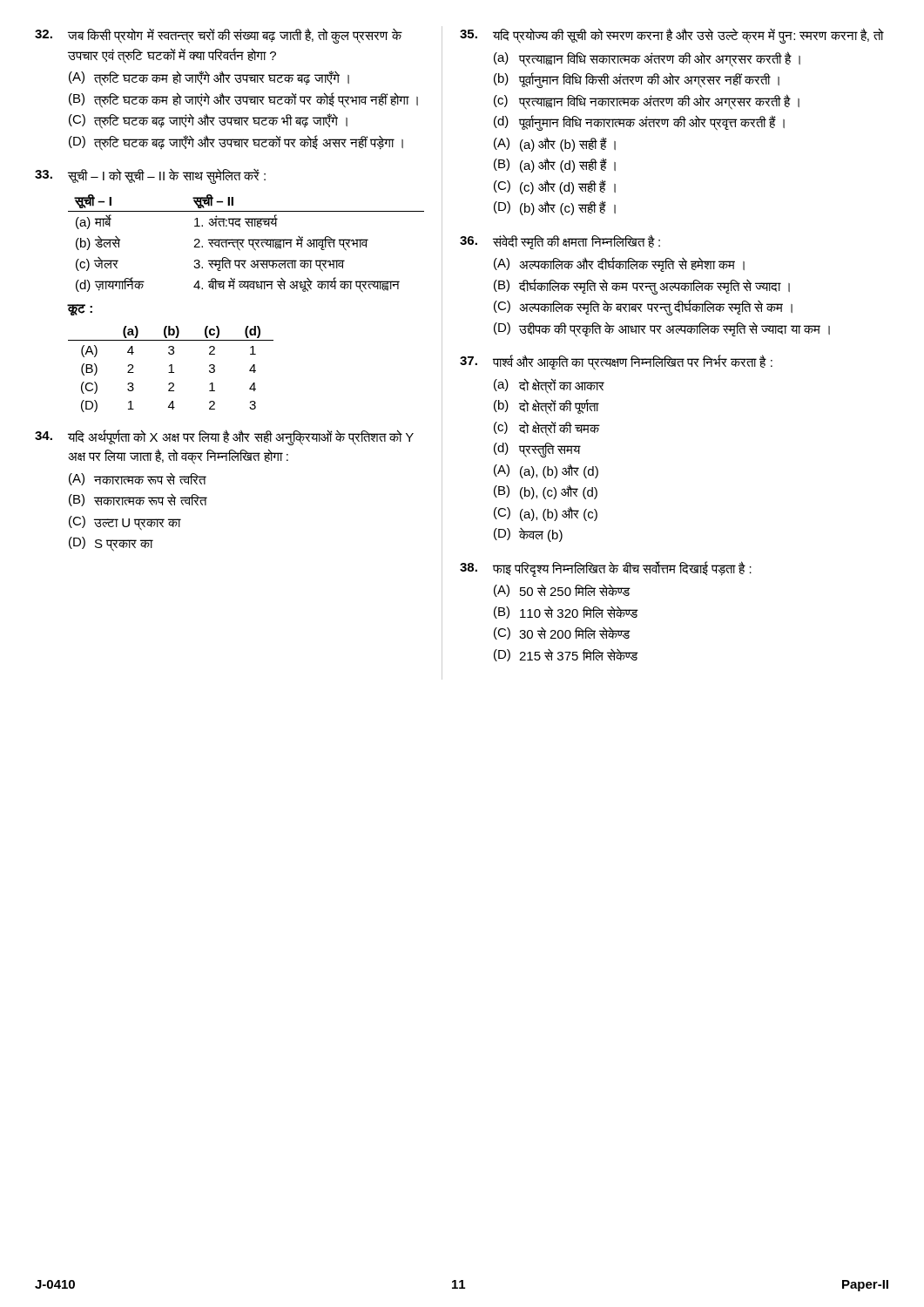This screenshot has width=924, height=1307.
Task: Point to the block beginning "32. जब किसी प्रयोग"
Action: (x=229, y=89)
